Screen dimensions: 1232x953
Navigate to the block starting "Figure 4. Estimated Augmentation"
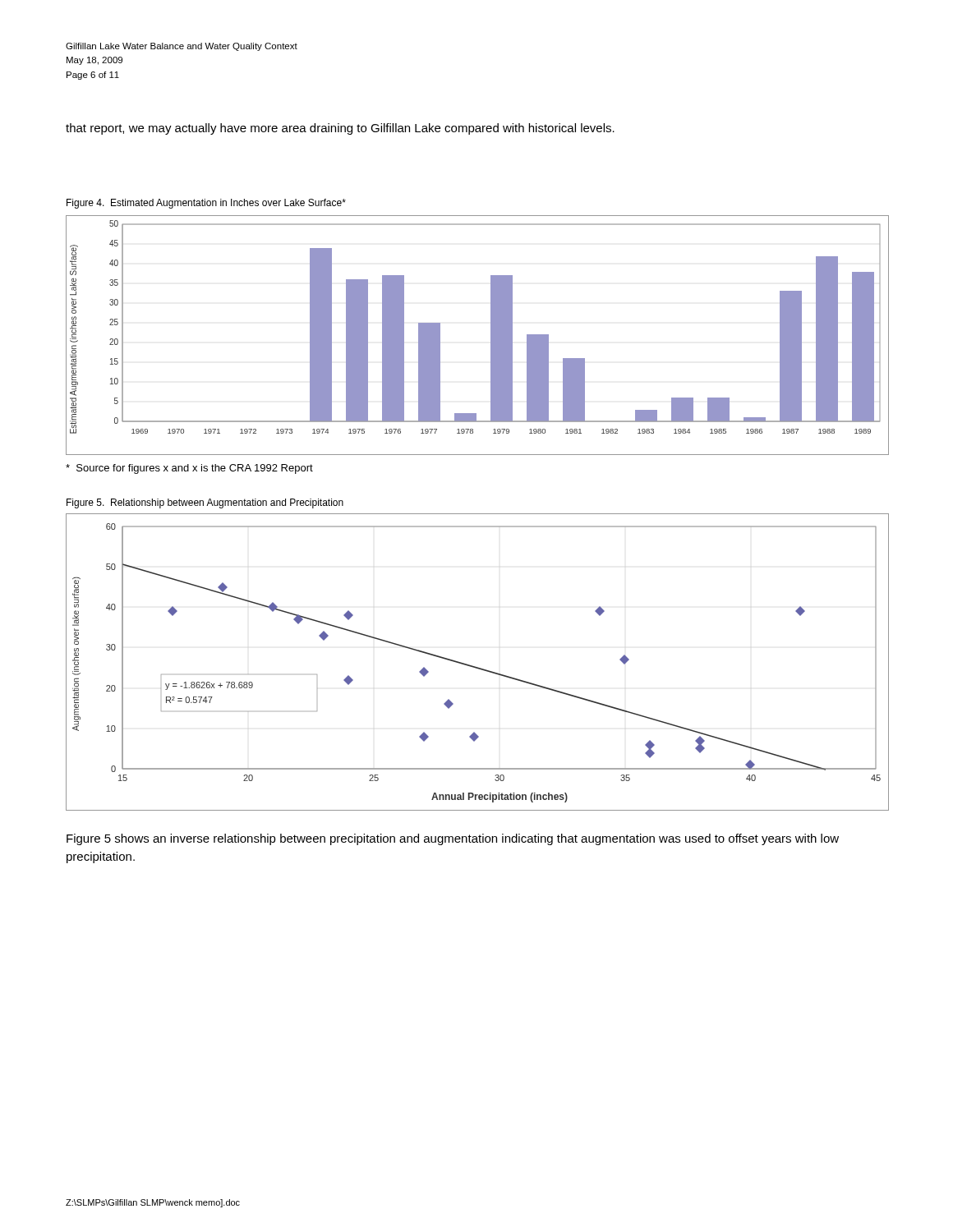(x=206, y=203)
